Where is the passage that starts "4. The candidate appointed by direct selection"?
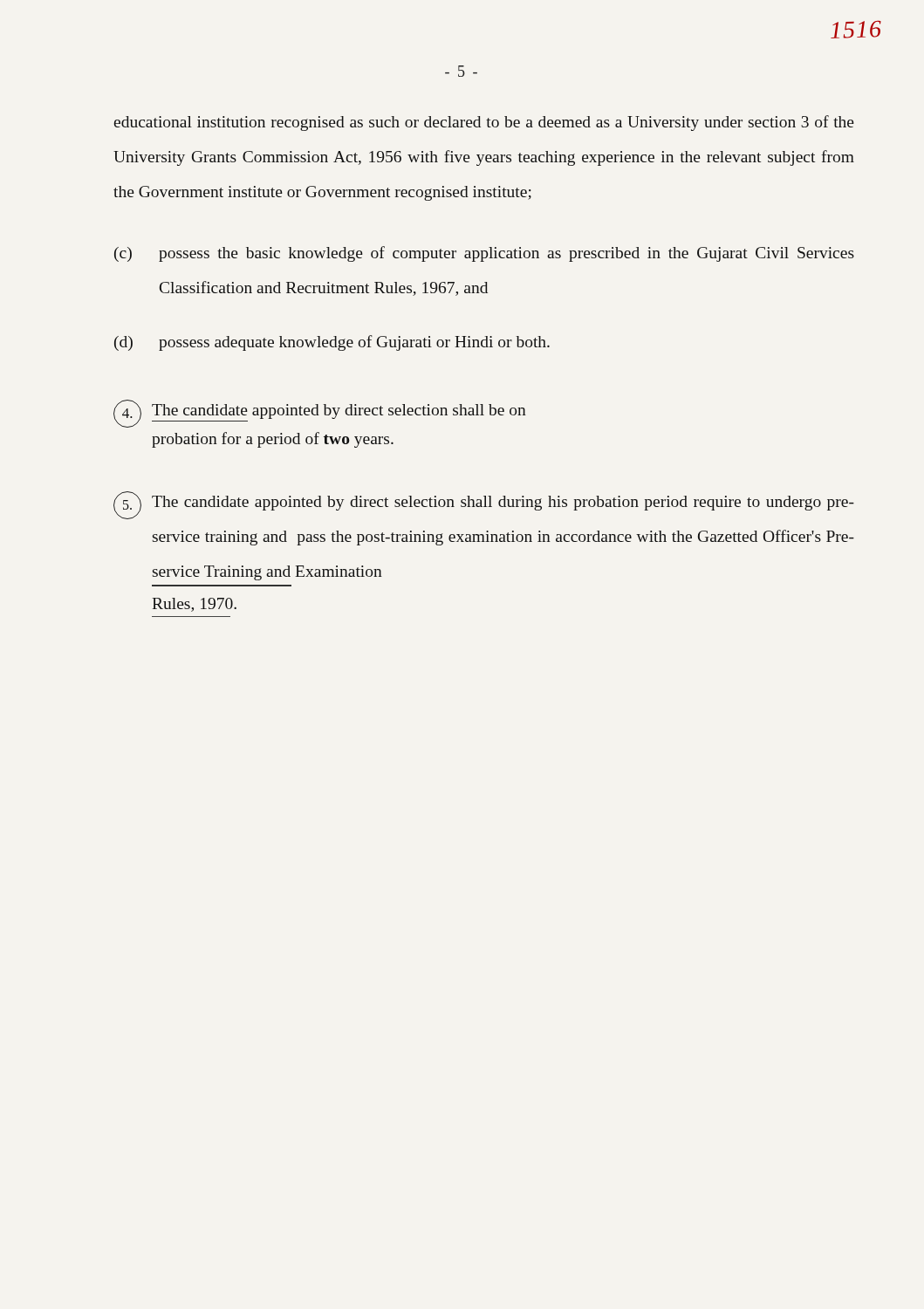924x1309 pixels. pyautogui.click(x=484, y=425)
